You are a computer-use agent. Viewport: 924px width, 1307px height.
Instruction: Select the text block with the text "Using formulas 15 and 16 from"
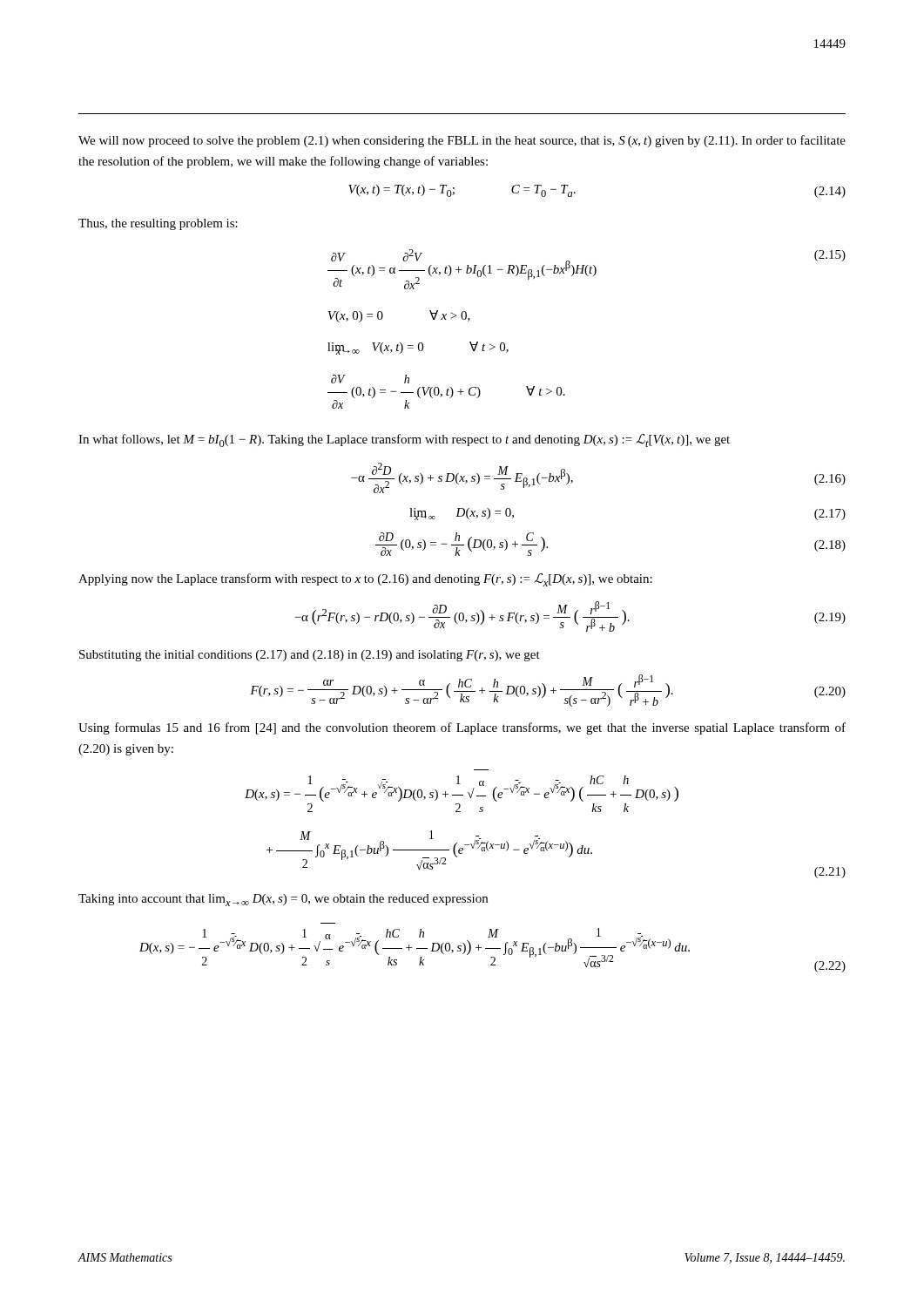462,738
